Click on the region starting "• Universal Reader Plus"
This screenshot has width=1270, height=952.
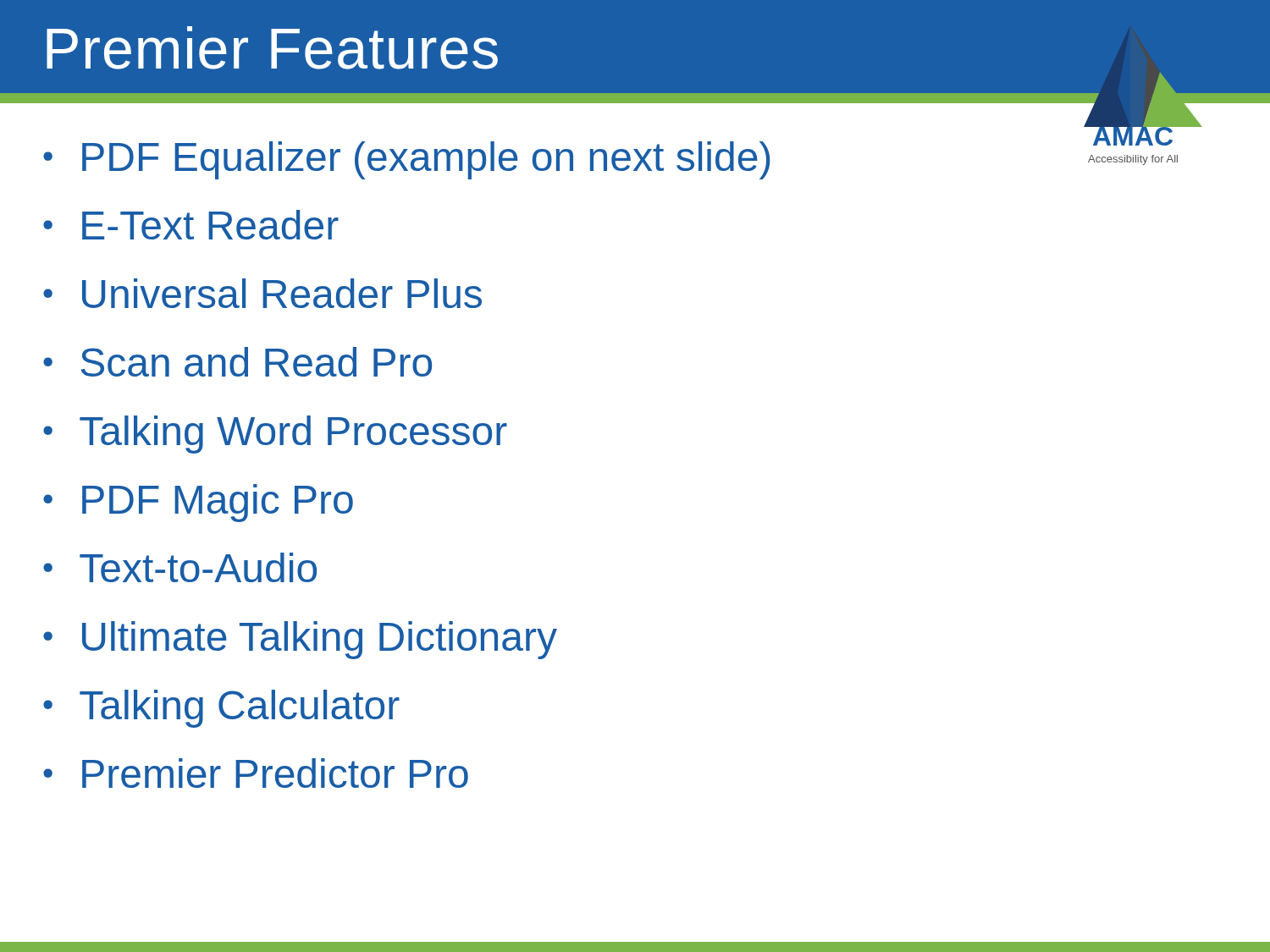pyautogui.click(x=263, y=294)
